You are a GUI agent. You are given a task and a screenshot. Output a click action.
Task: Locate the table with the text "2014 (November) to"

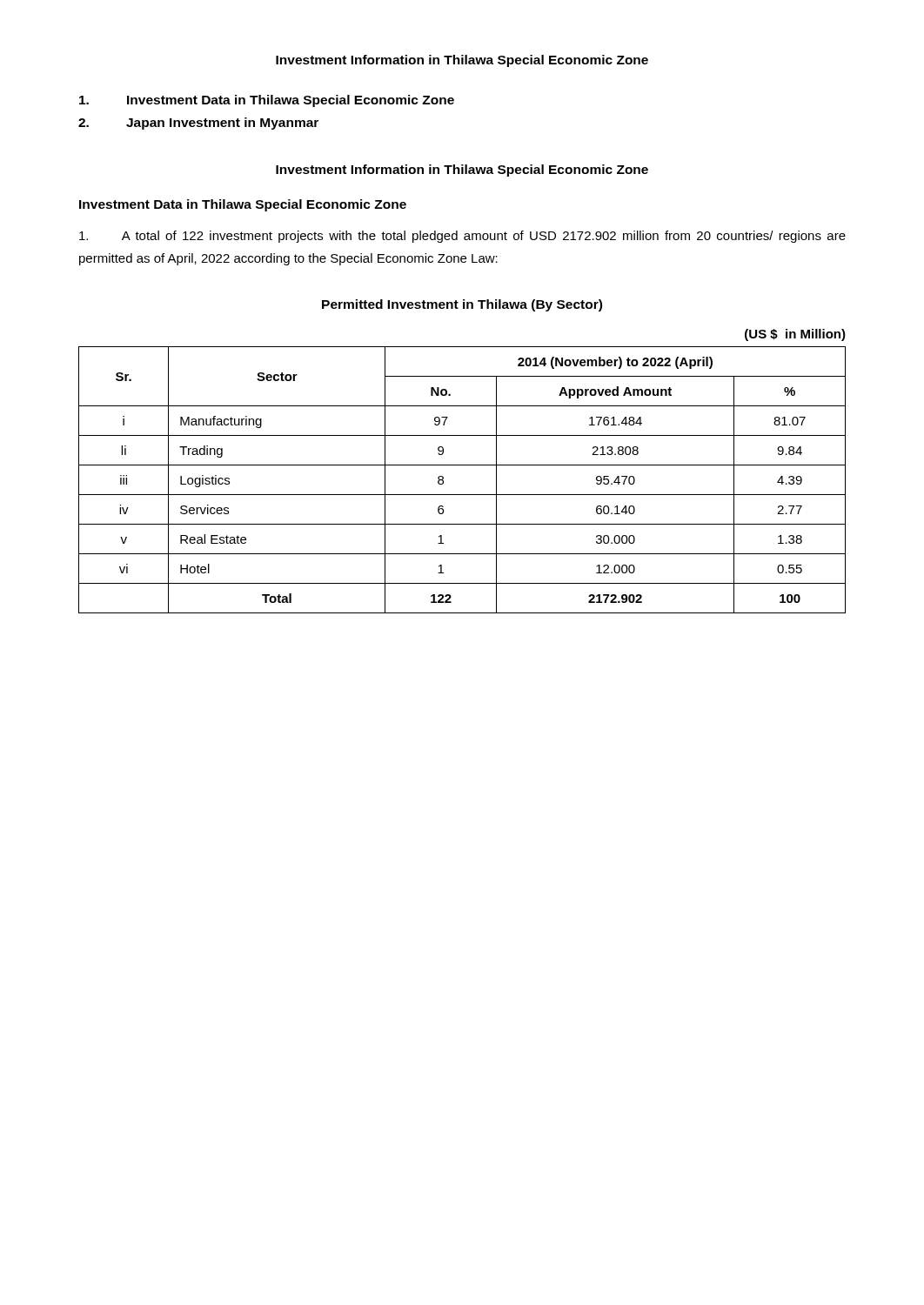(x=462, y=479)
